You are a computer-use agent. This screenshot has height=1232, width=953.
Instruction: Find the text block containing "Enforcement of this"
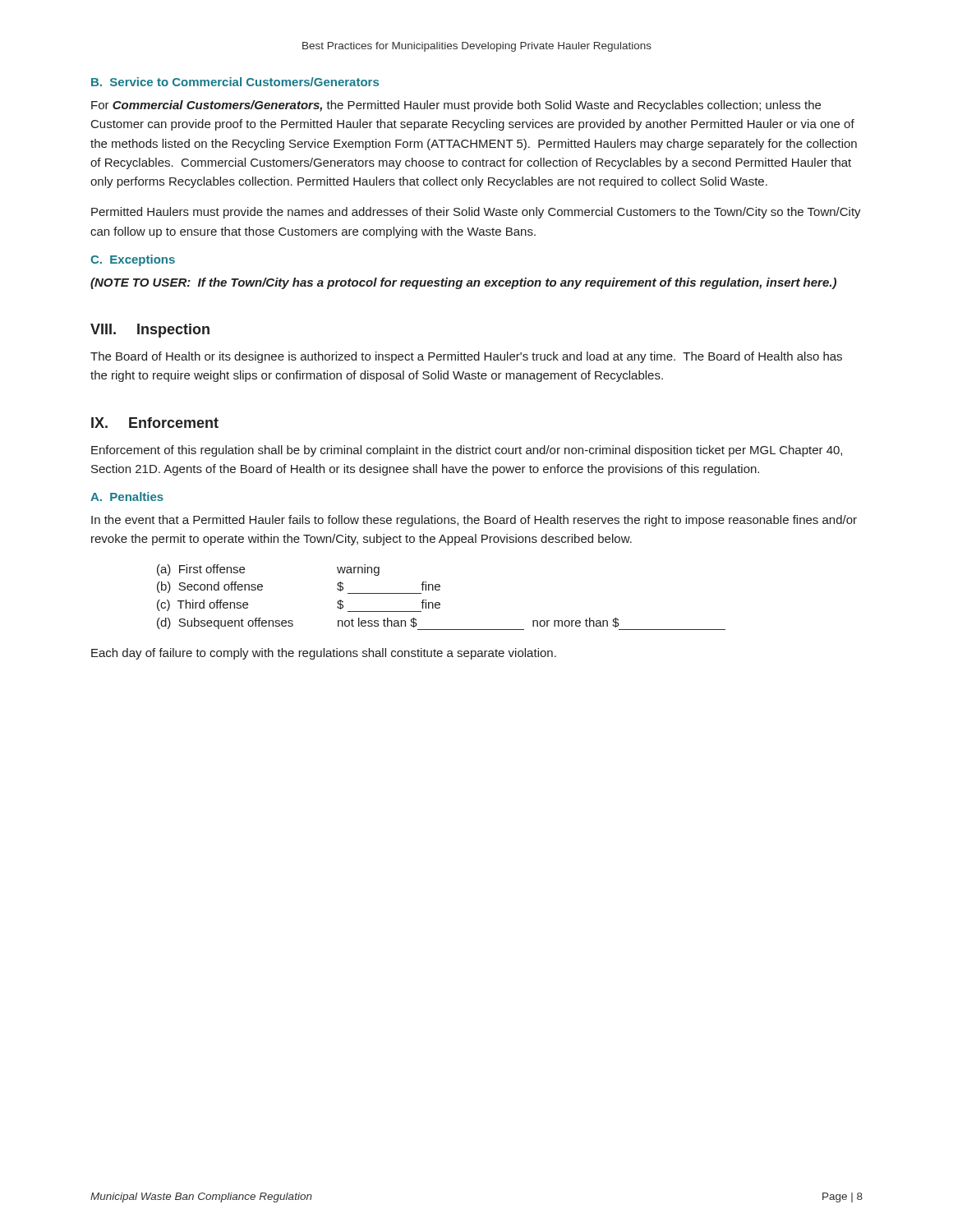point(476,459)
